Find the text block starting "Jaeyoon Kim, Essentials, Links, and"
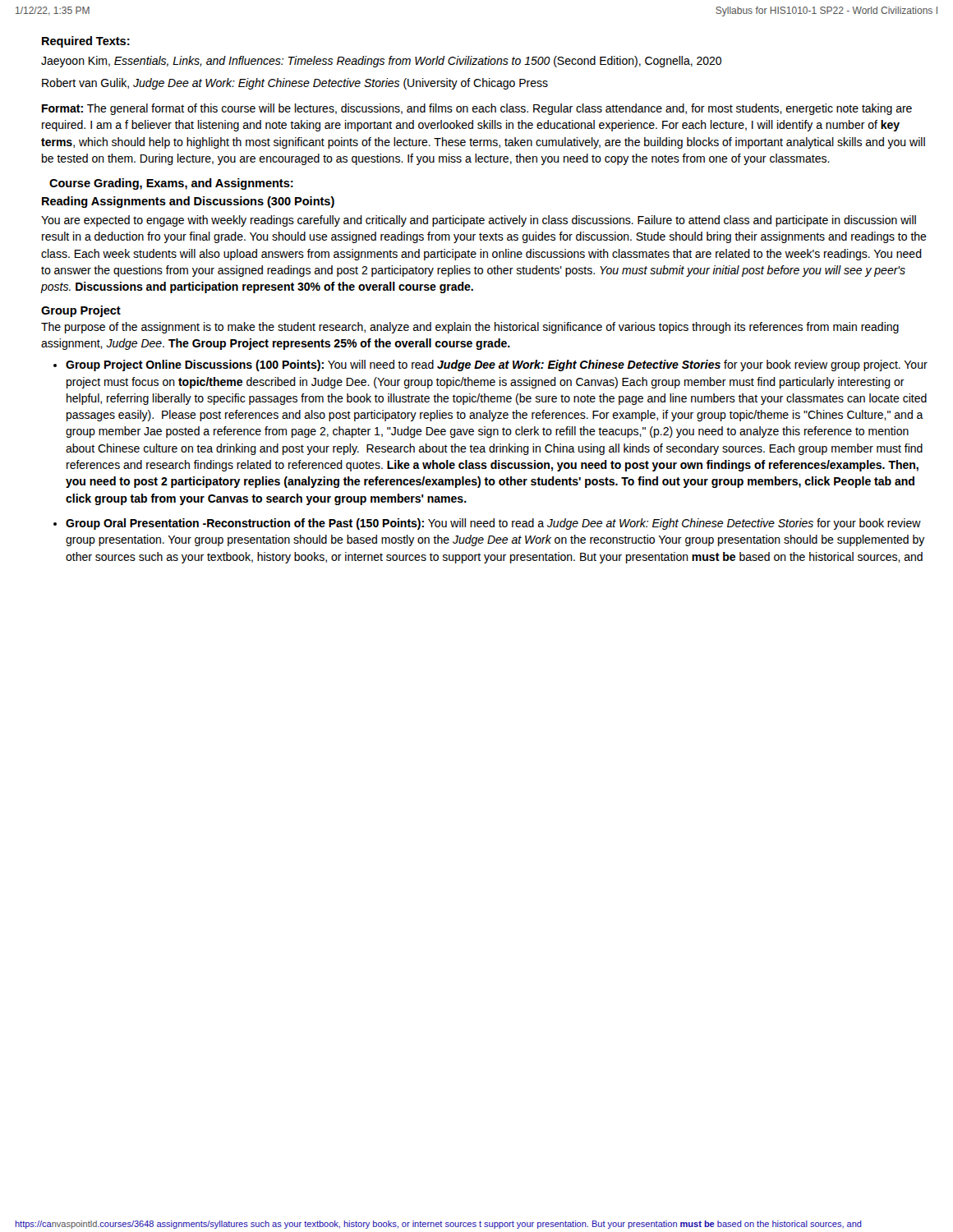The height and width of the screenshot is (1232, 953). [381, 61]
